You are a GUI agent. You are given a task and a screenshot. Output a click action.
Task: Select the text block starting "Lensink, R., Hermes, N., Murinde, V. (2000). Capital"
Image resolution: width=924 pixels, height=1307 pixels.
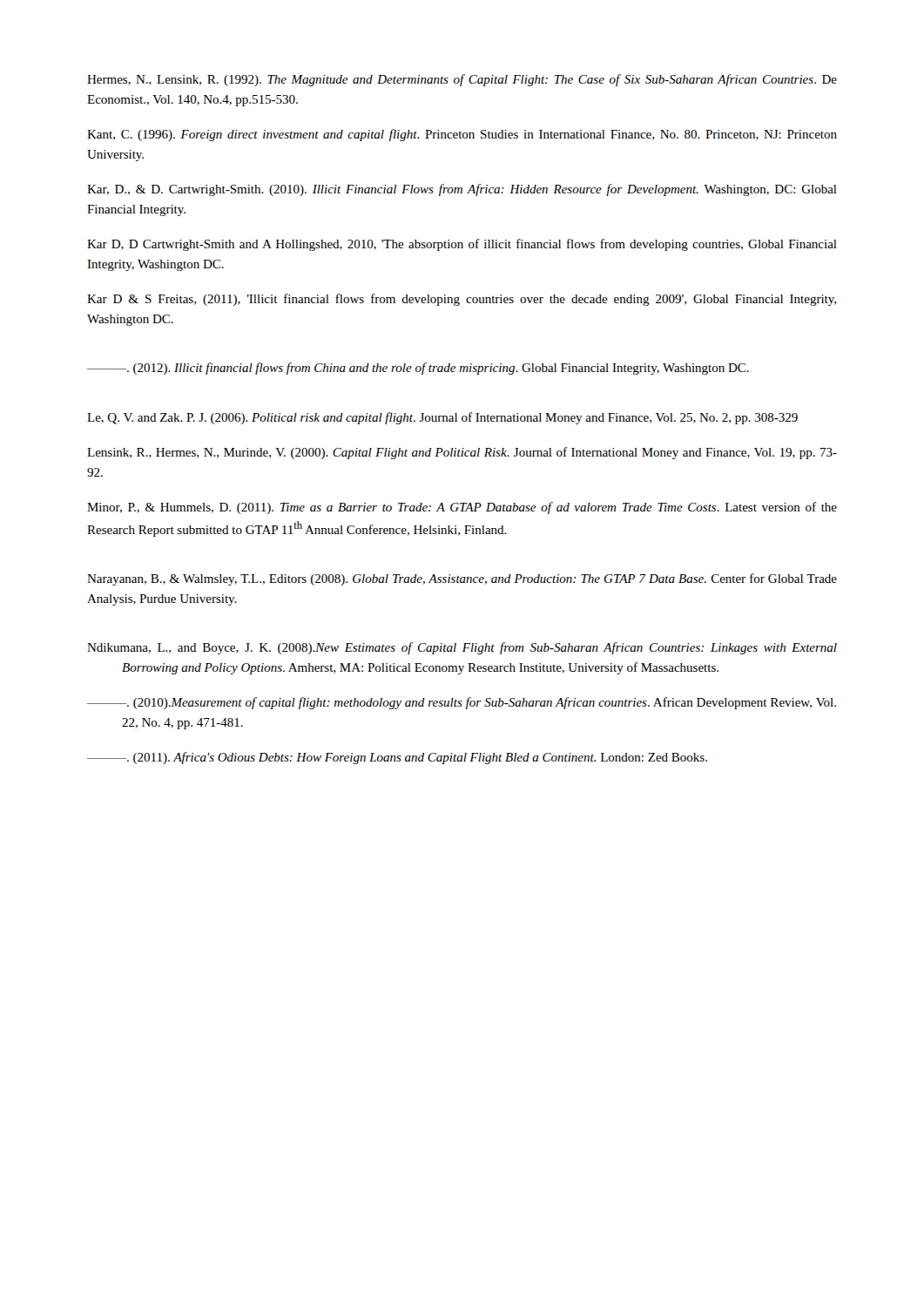click(462, 462)
